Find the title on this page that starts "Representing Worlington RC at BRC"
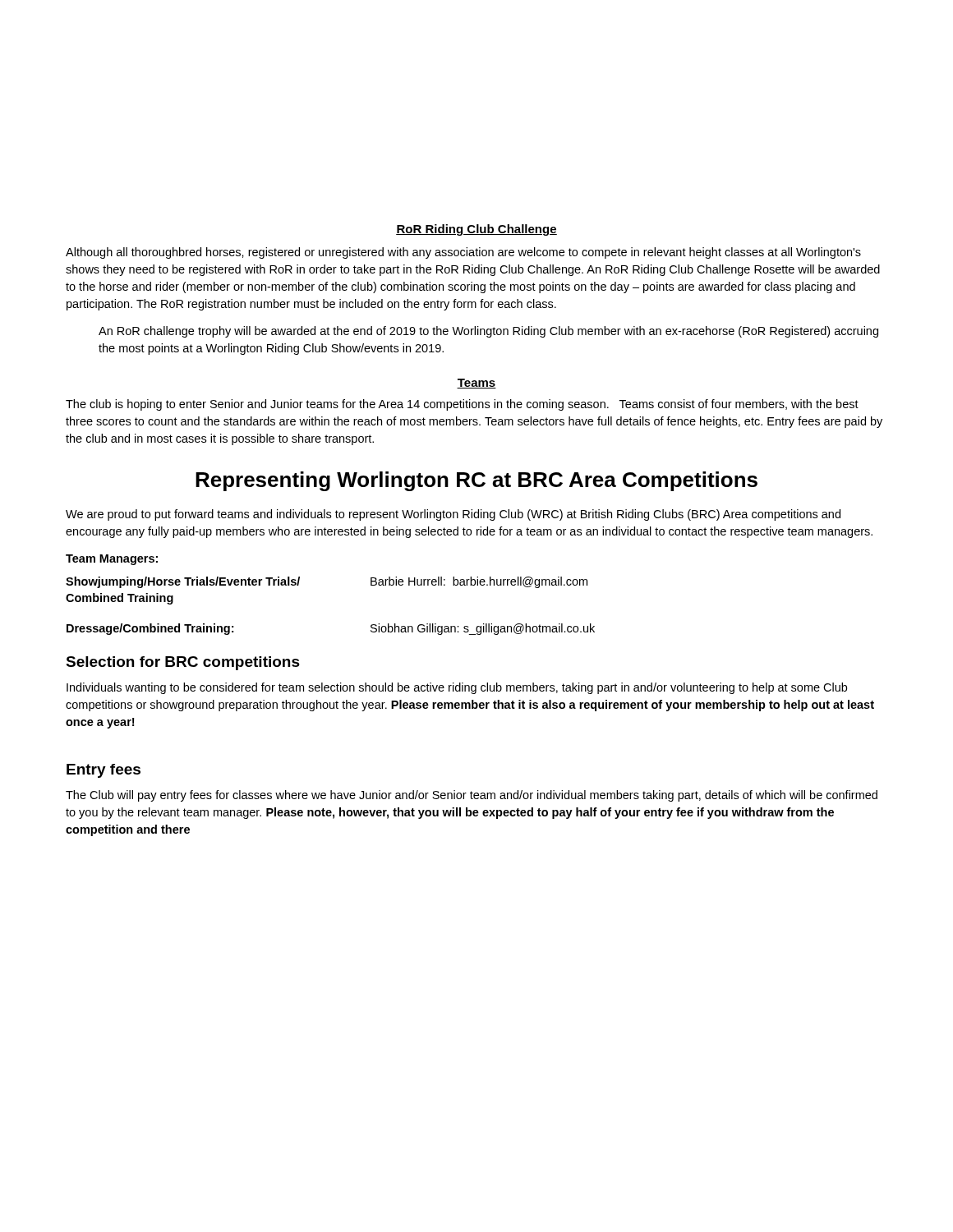This screenshot has width=953, height=1232. pos(476,480)
